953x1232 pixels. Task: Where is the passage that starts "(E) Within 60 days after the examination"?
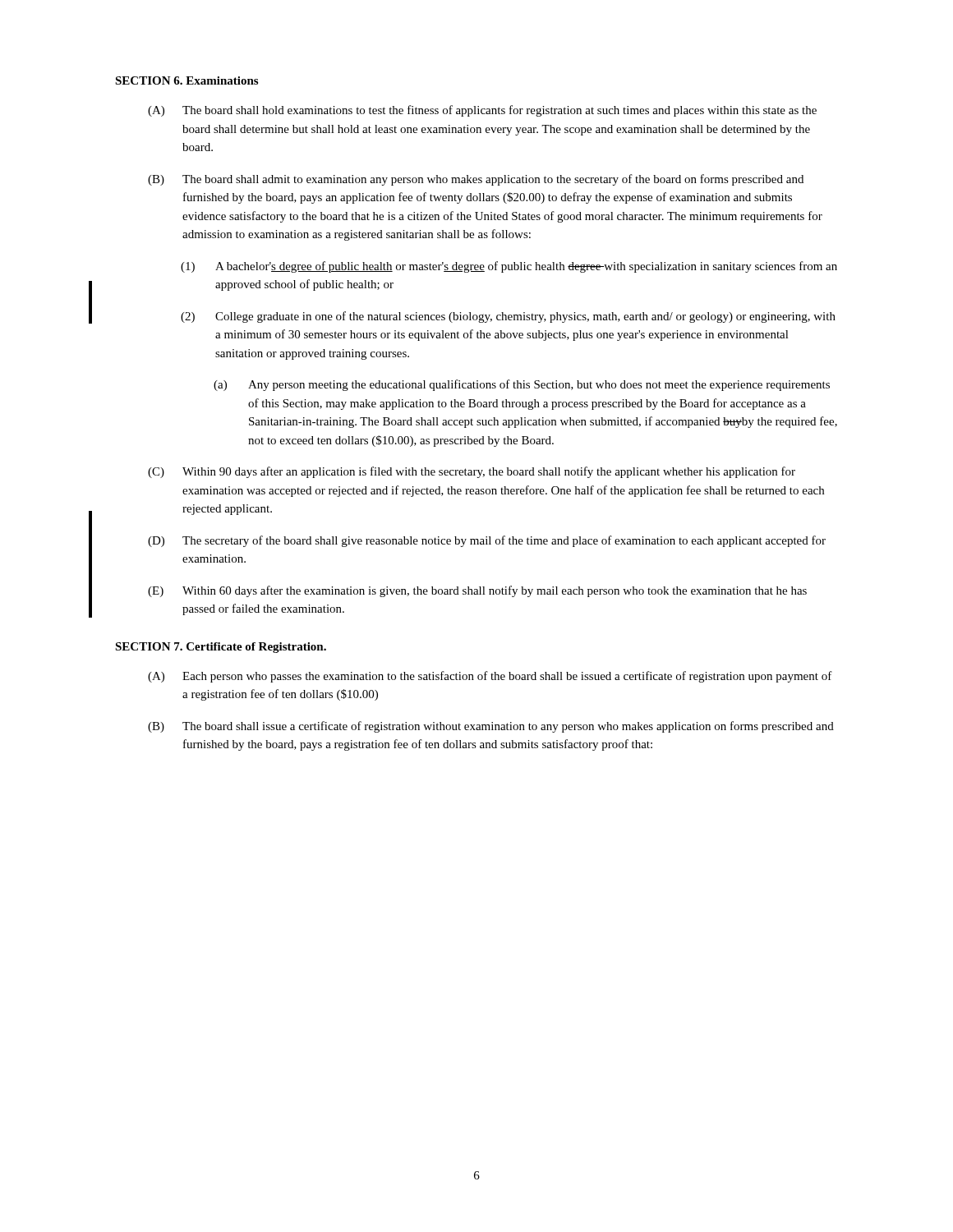pyautogui.click(x=493, y=600)
